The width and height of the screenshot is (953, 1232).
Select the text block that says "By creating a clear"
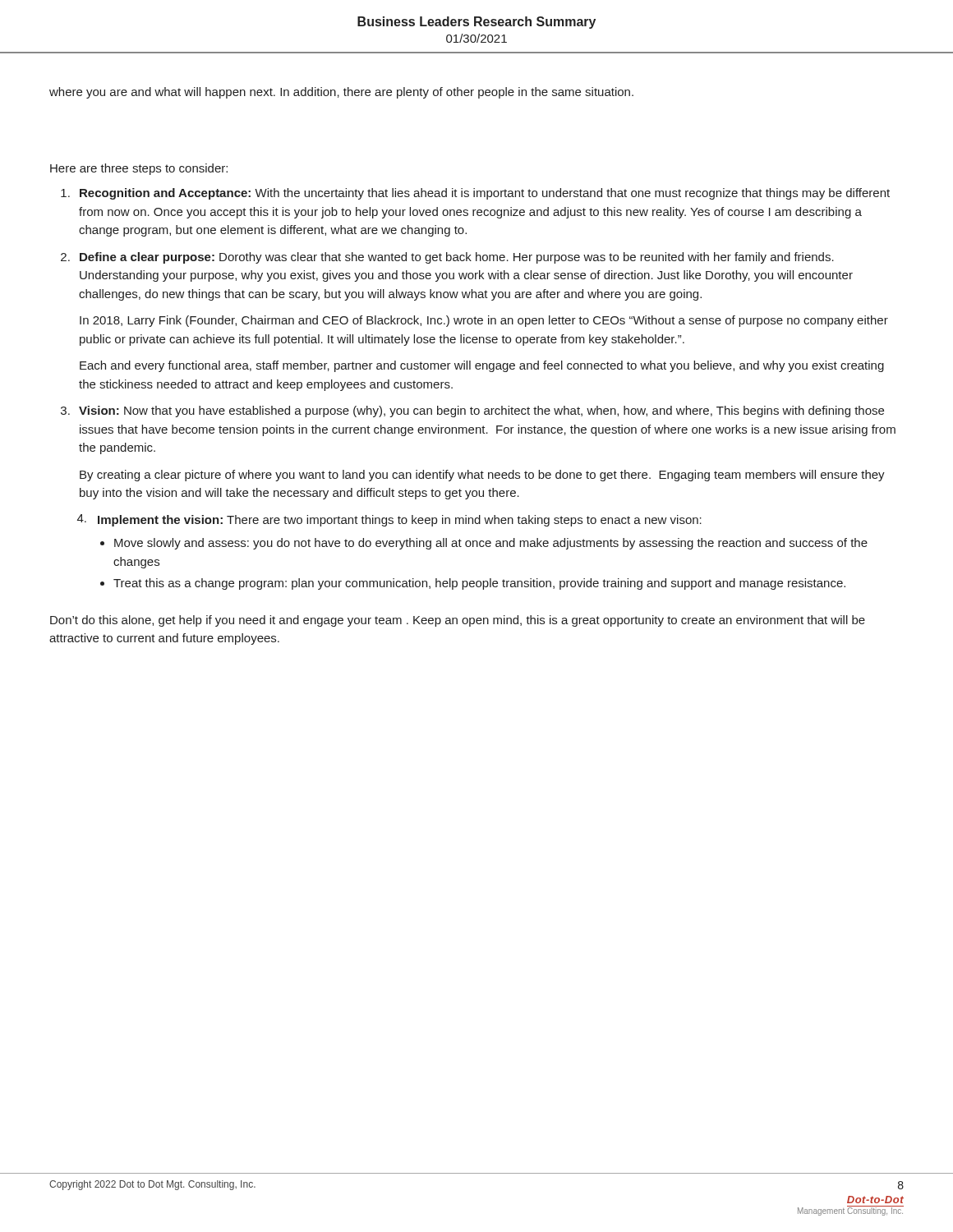(482, 483)
